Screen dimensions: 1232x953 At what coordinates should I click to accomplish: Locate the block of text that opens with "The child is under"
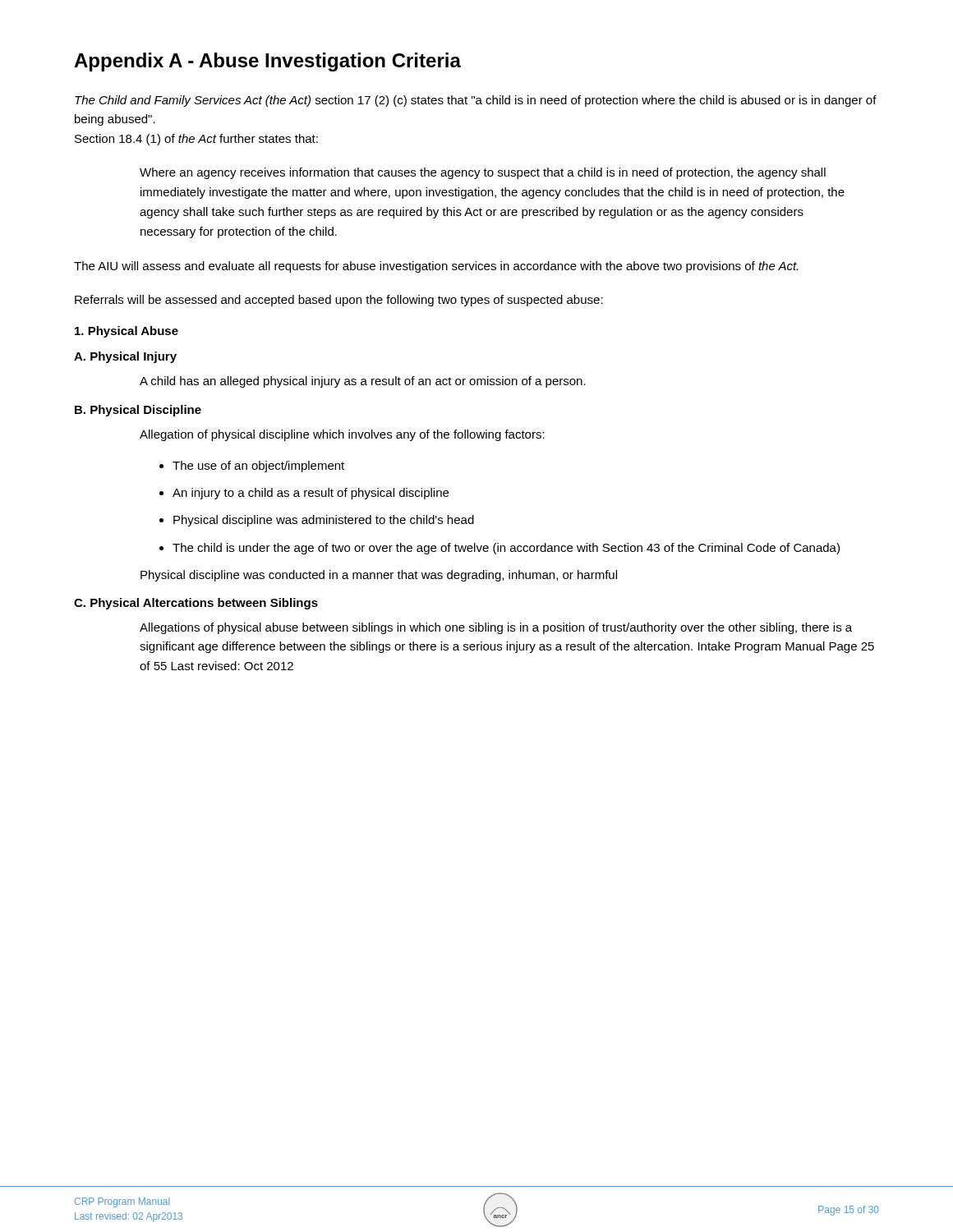click(x=506, y=547)
